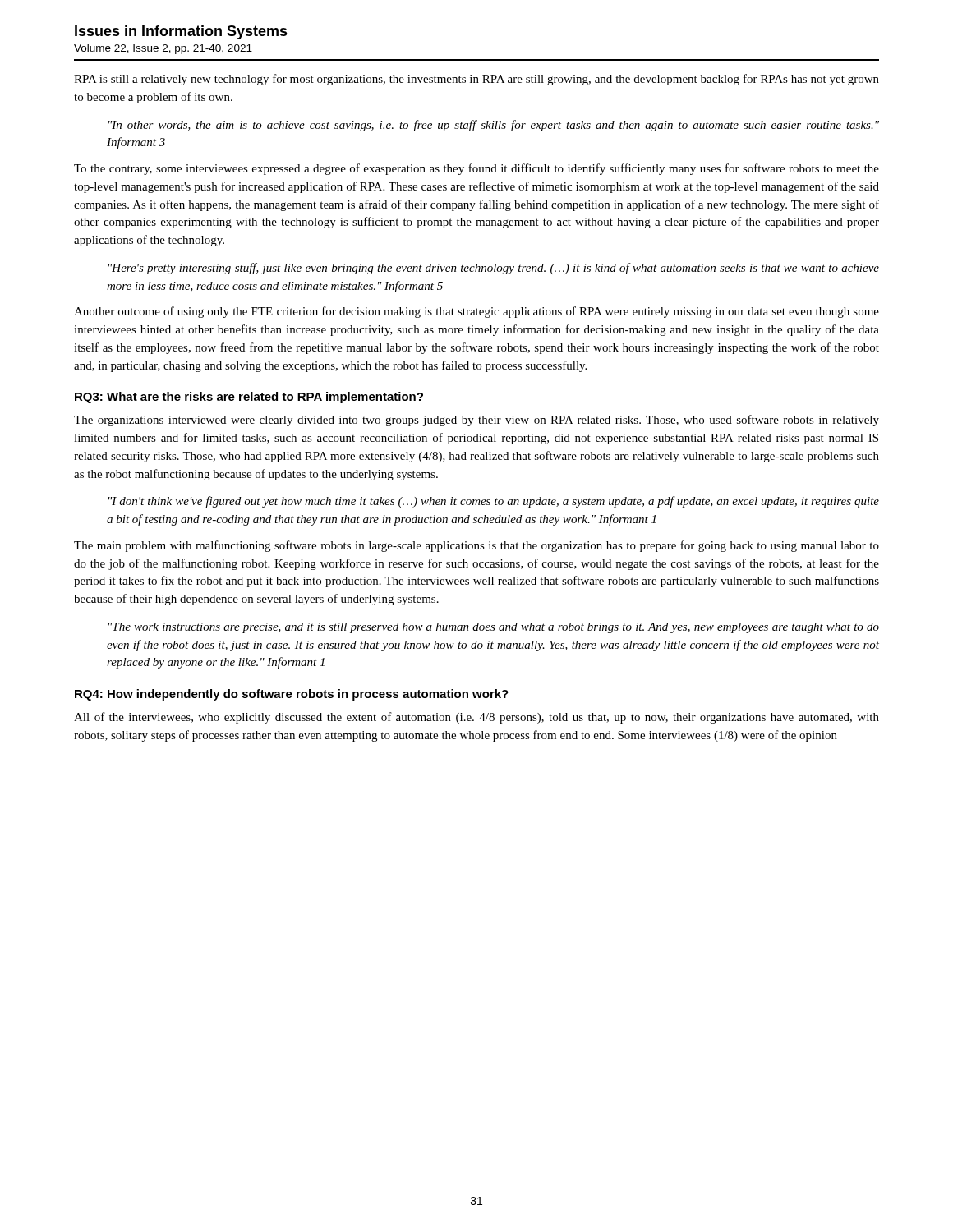
Task: Point to the block beginning "All of the"
Action: [x=476, y=726]
